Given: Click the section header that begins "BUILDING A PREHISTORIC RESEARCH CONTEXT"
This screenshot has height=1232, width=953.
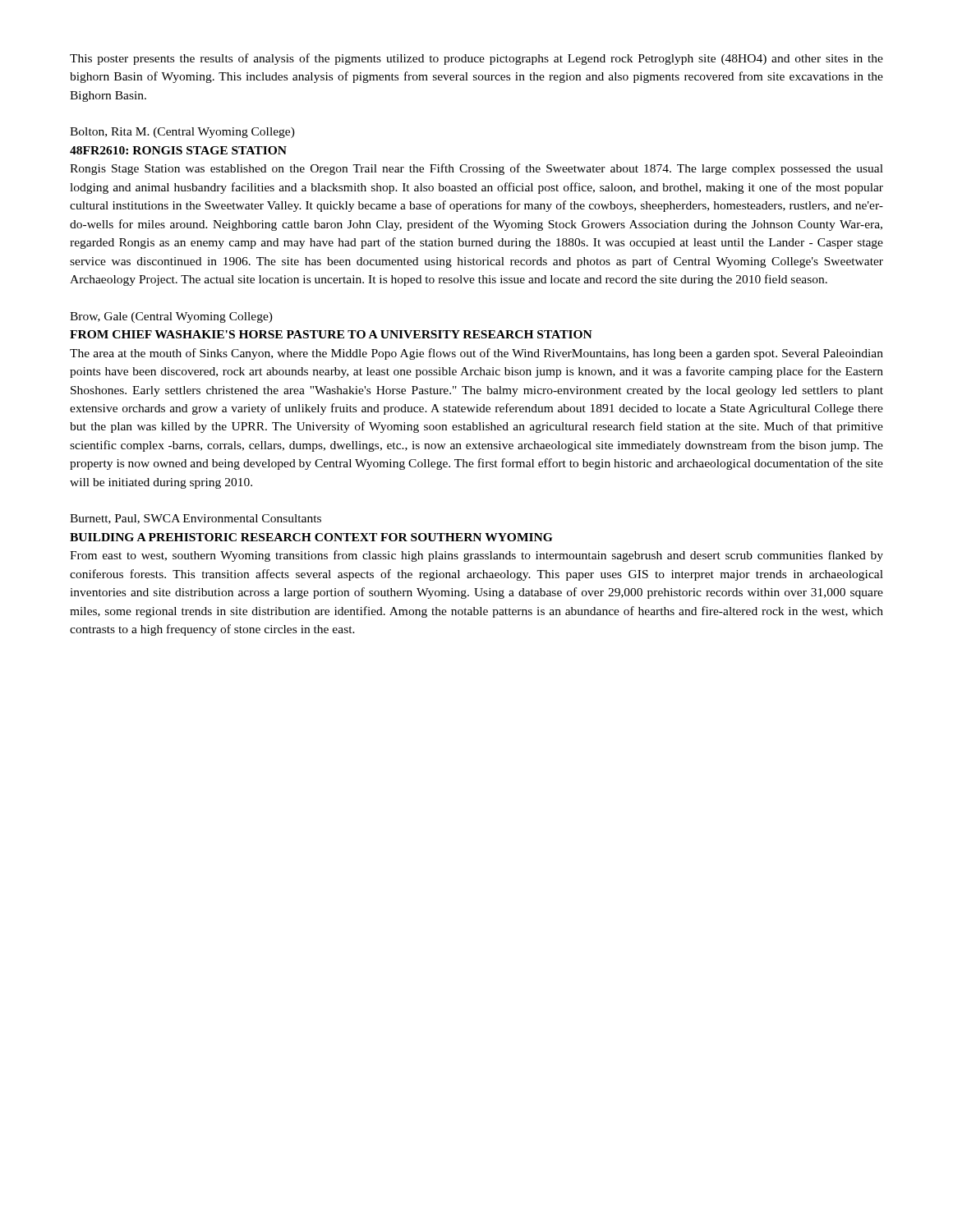Looking at the screenshot, I should click(x=476, y=537).
